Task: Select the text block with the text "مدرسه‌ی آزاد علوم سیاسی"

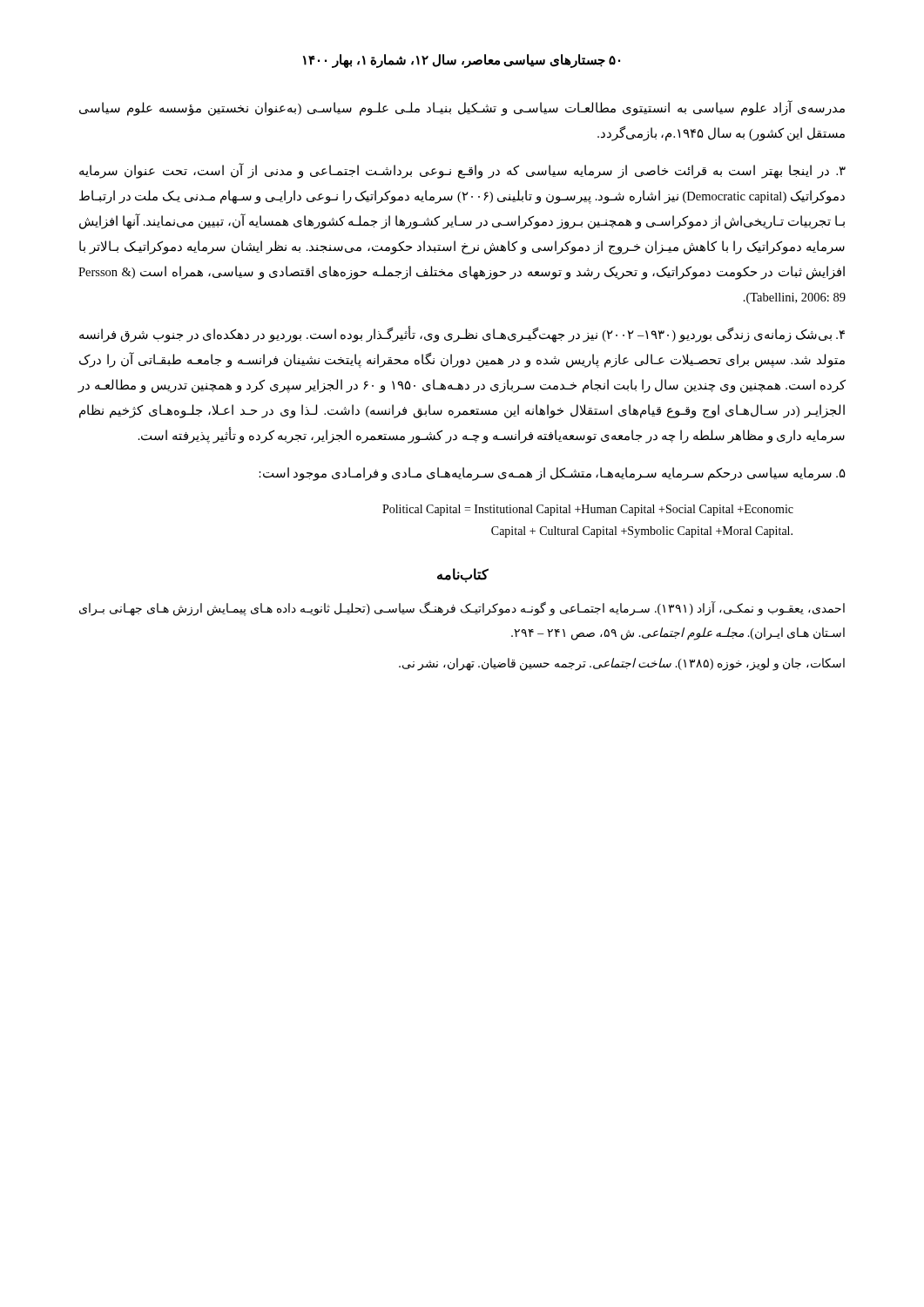Action: pyautogui.click(x=462, y=121)
